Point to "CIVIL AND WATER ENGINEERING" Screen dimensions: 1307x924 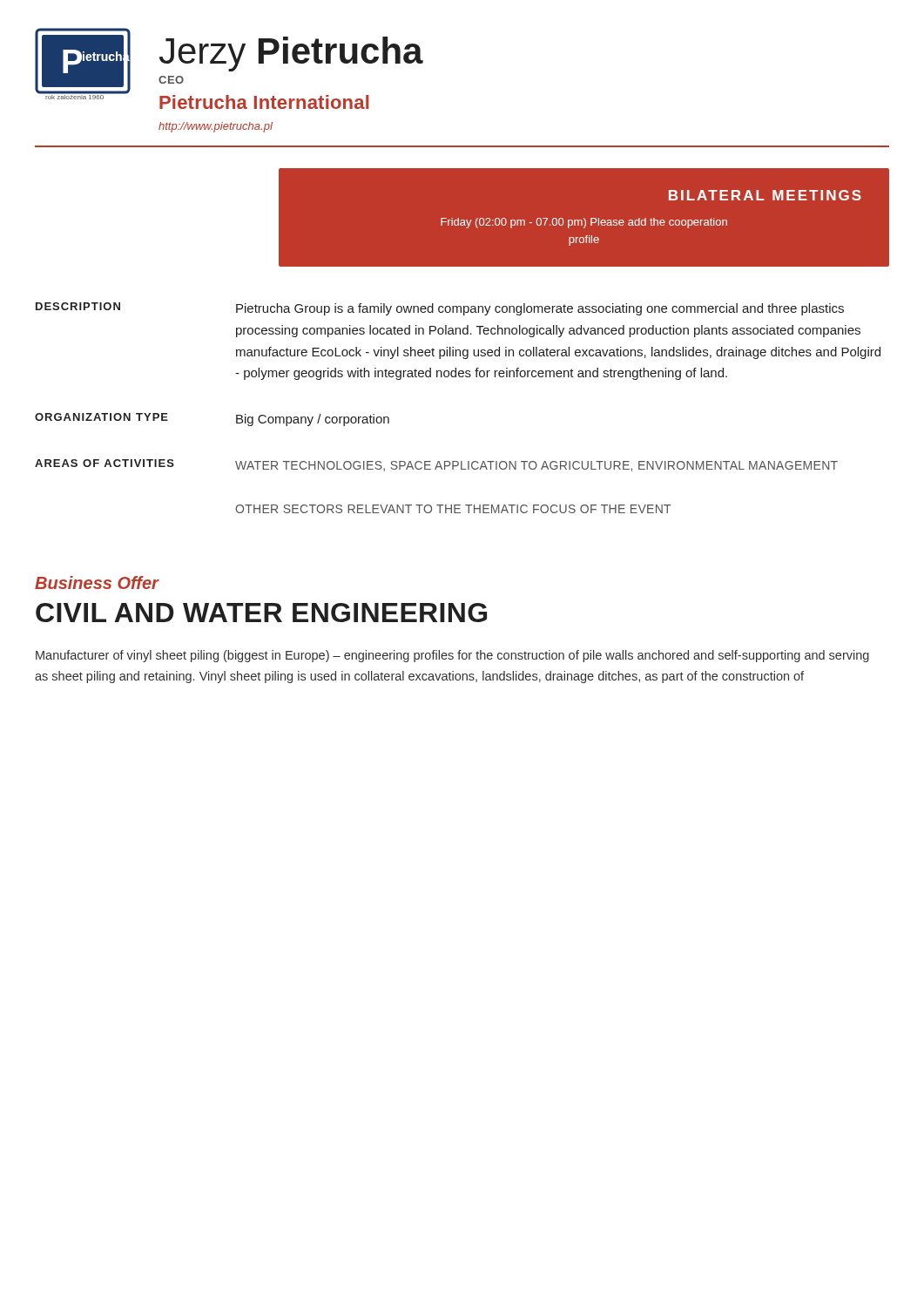(262, 612)
